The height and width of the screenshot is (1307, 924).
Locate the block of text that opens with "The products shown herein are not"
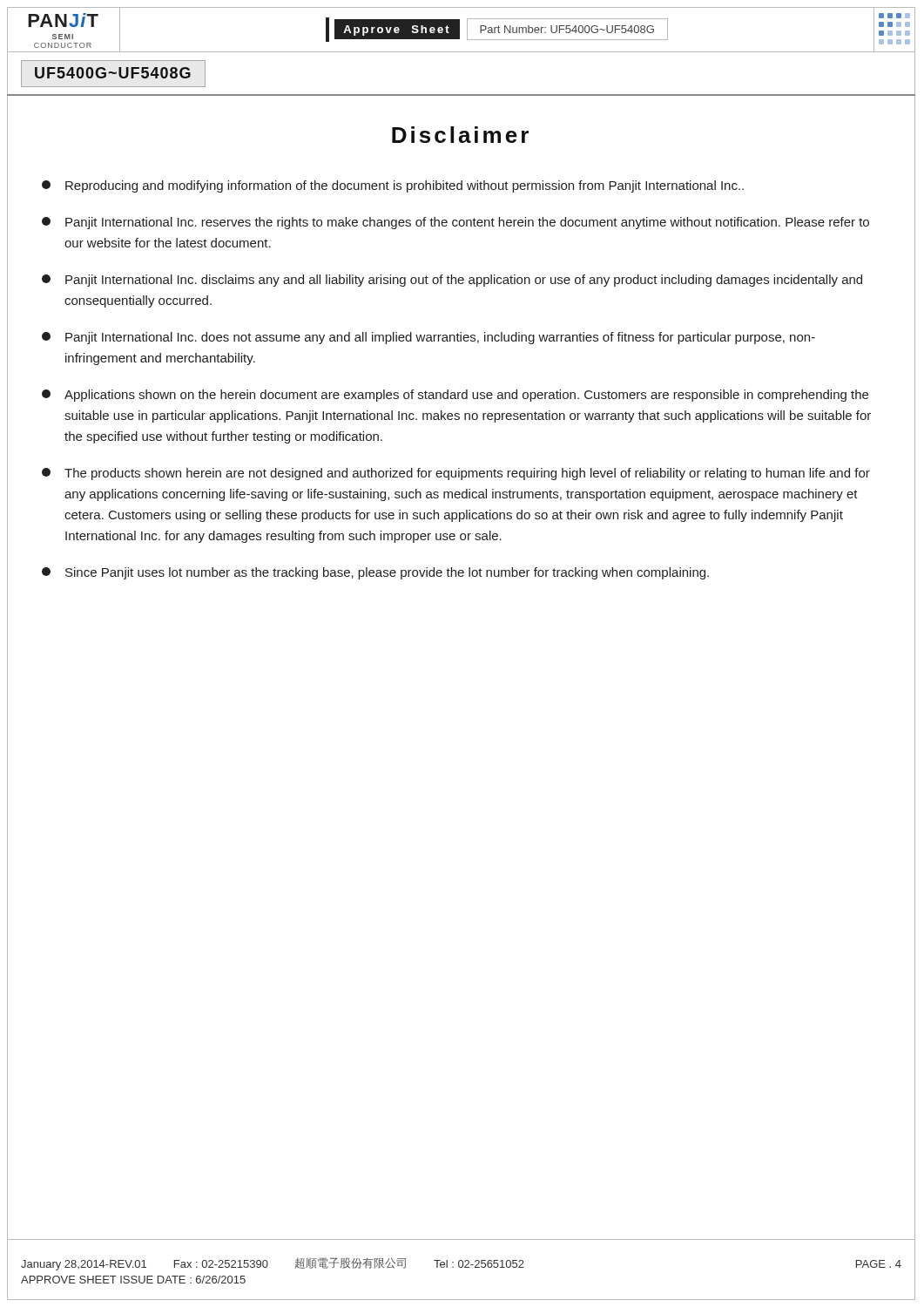click(461, 505)
